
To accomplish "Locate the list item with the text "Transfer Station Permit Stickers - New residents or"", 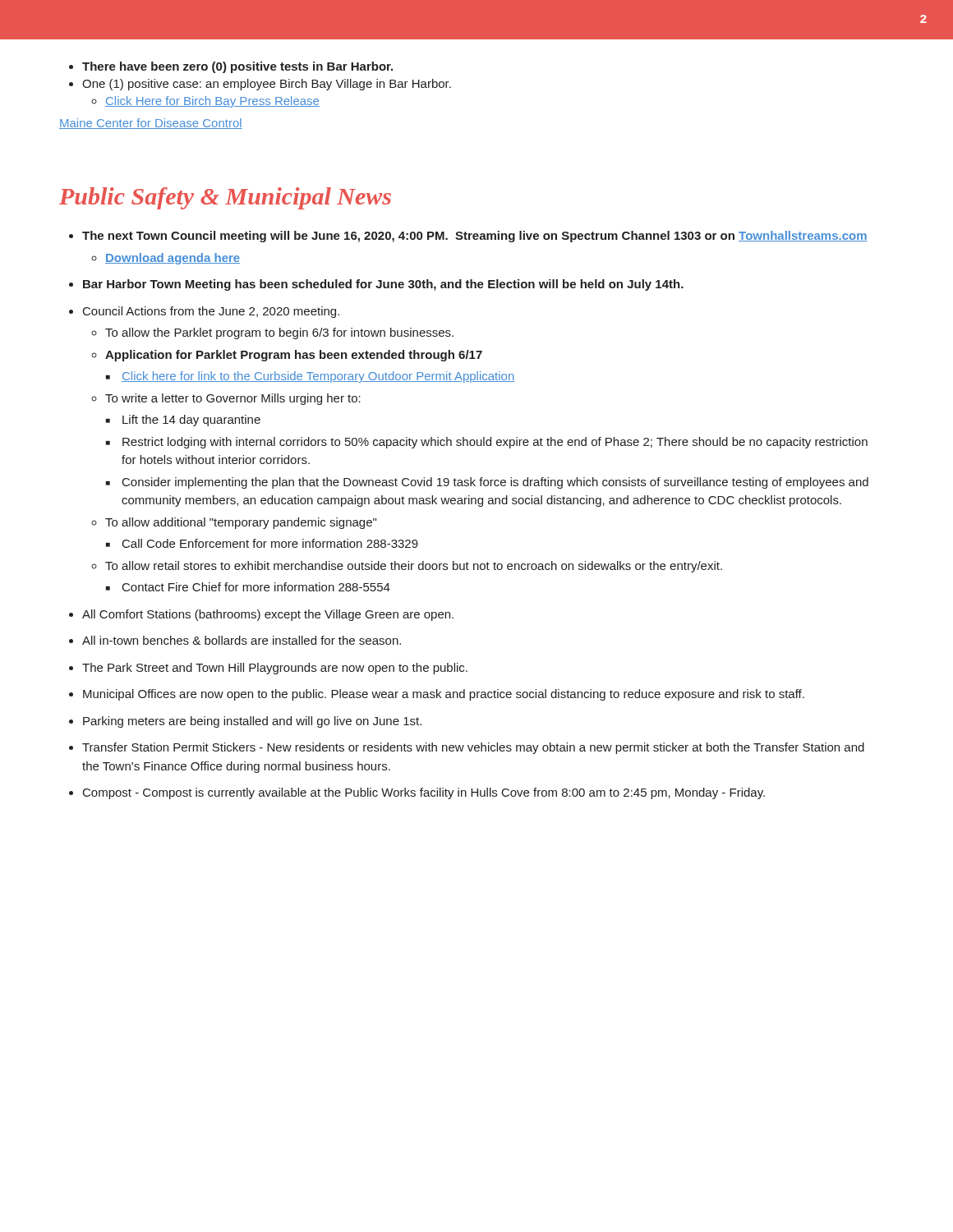I will (473, 756).
